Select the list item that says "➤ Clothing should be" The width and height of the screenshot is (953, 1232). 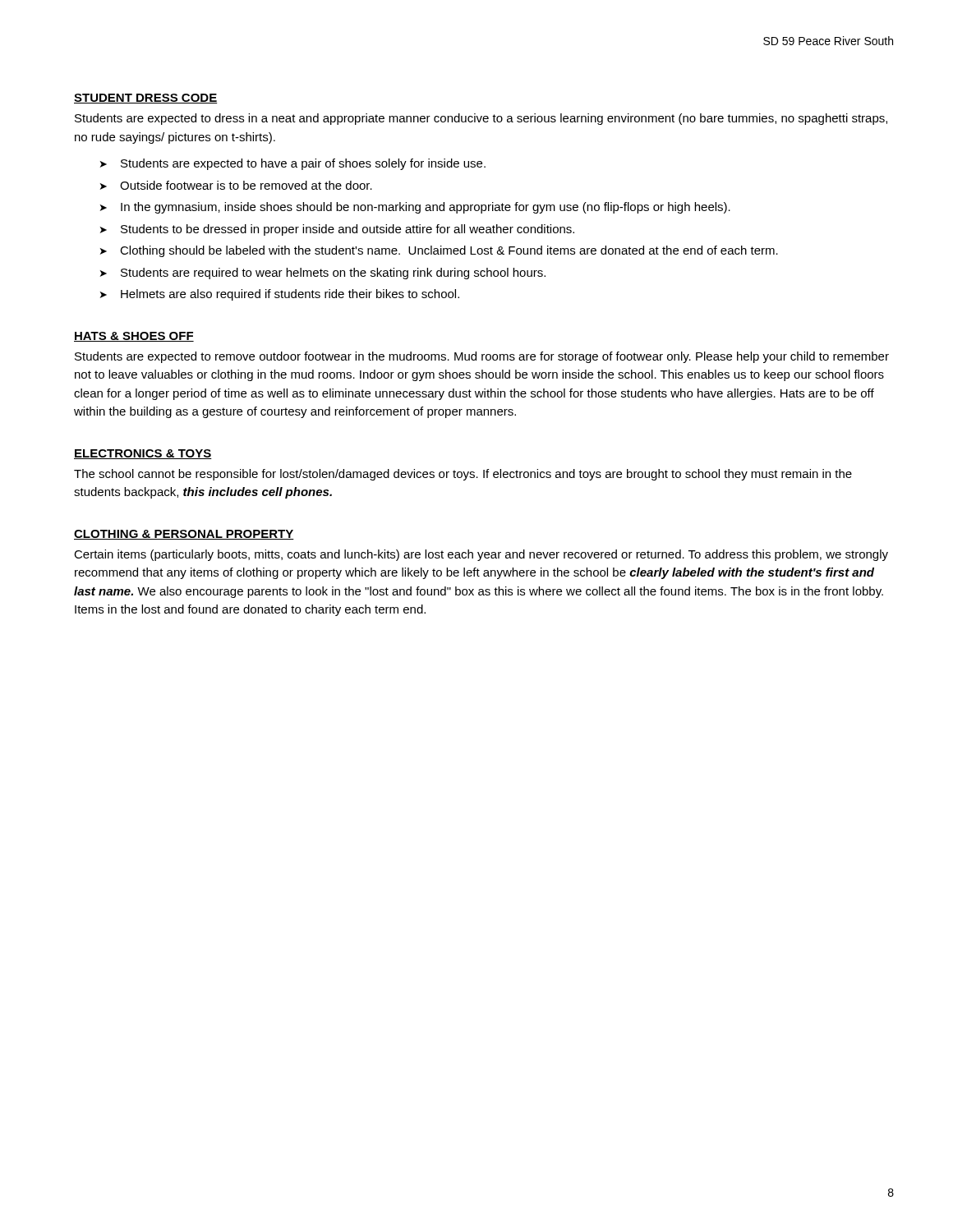pyautogui.click(x=496, y=251)
